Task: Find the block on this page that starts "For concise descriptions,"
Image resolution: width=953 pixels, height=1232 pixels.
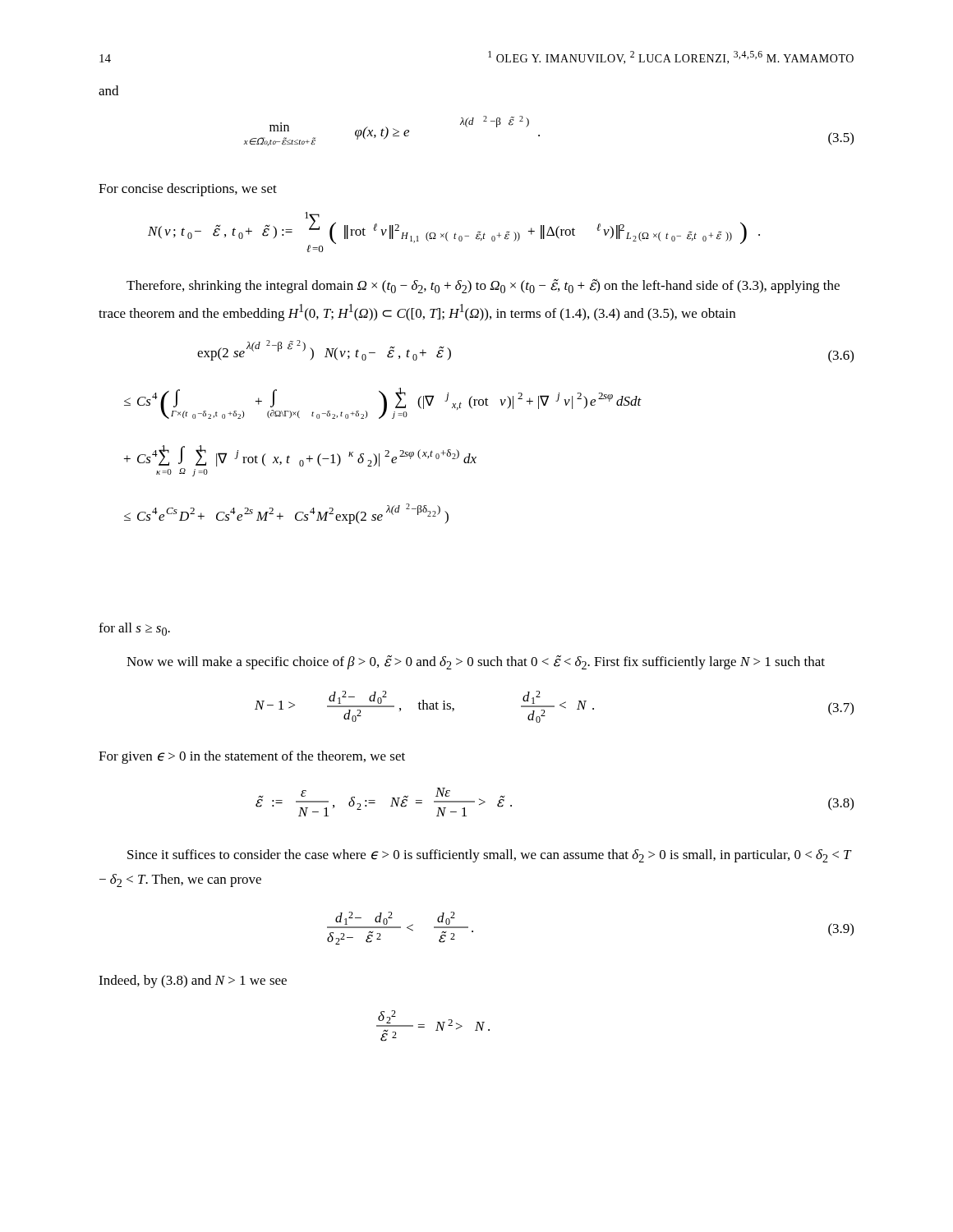Action: point(188,188)
